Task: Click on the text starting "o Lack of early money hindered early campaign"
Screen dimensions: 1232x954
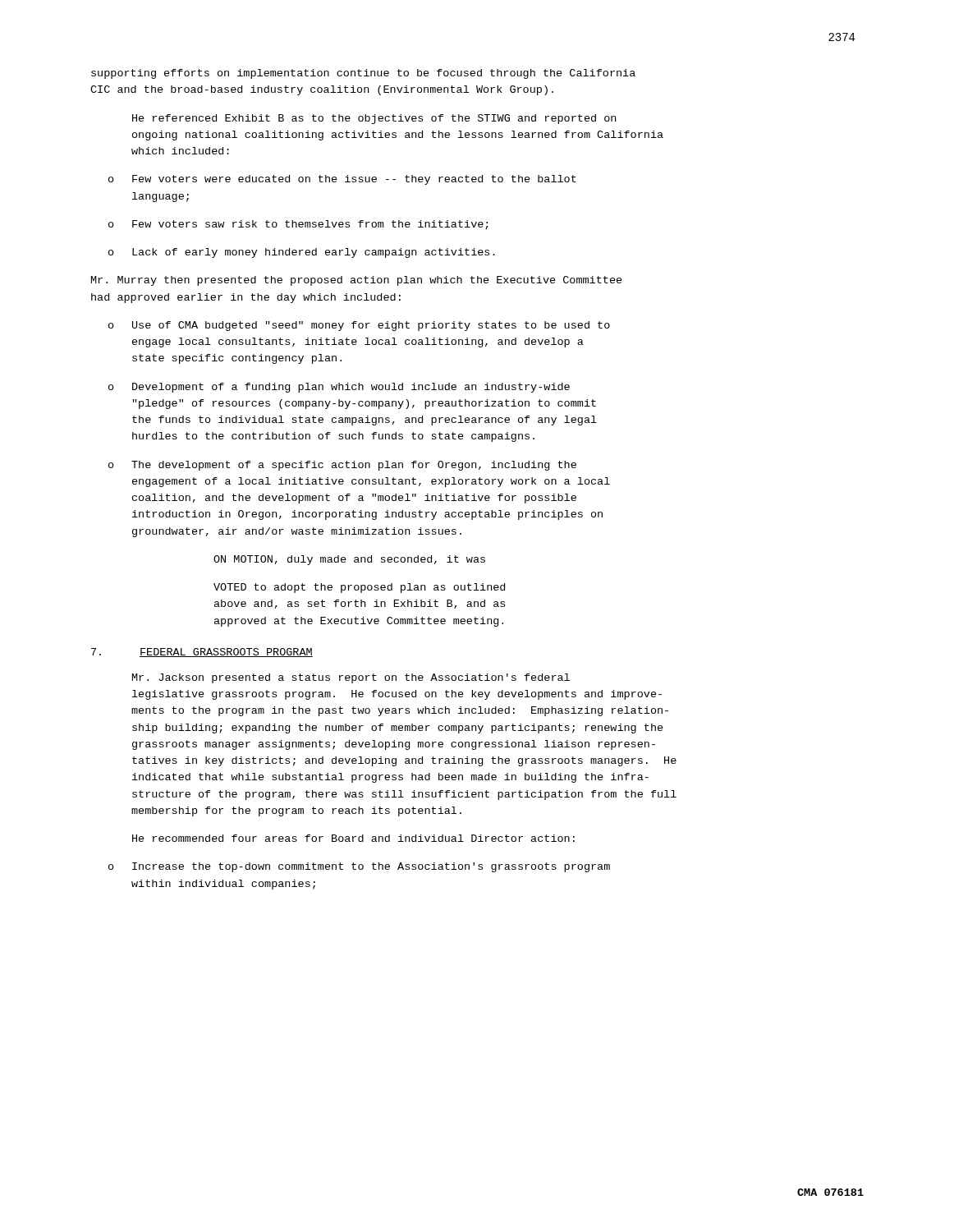Action: [477, 253]
